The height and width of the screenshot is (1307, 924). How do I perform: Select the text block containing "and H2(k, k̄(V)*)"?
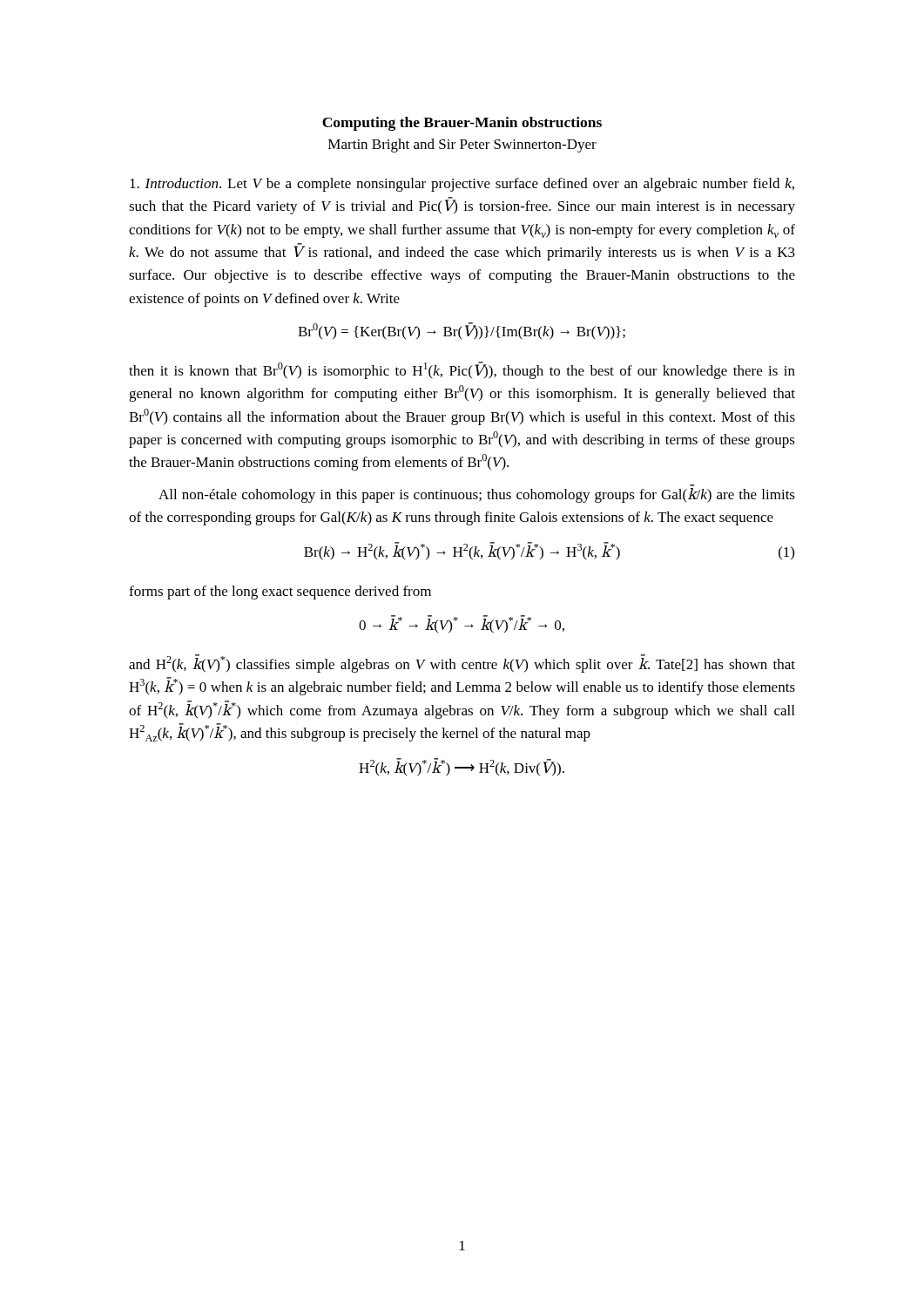click(462, 699)
